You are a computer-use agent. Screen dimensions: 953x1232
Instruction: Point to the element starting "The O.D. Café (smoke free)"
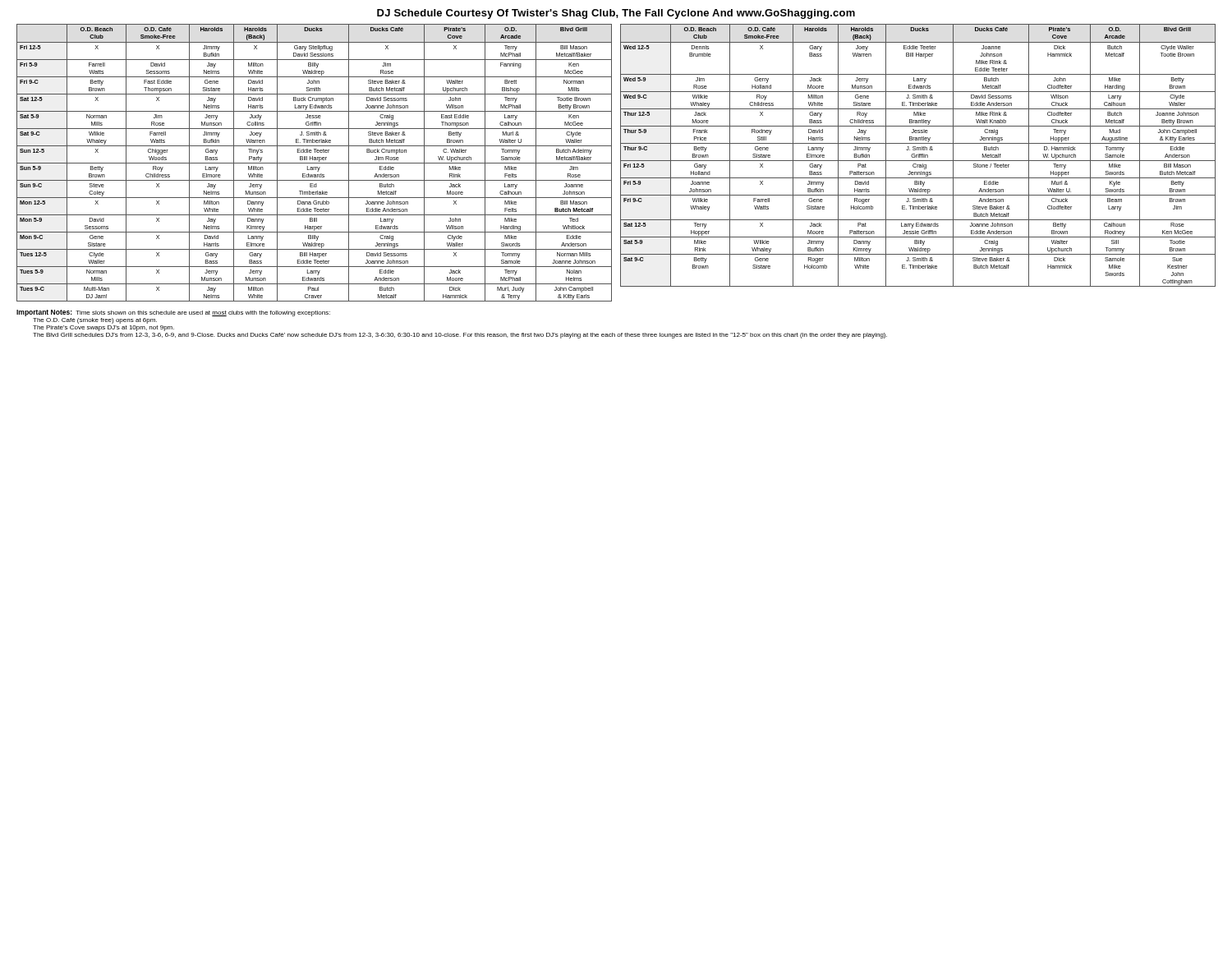95,320
